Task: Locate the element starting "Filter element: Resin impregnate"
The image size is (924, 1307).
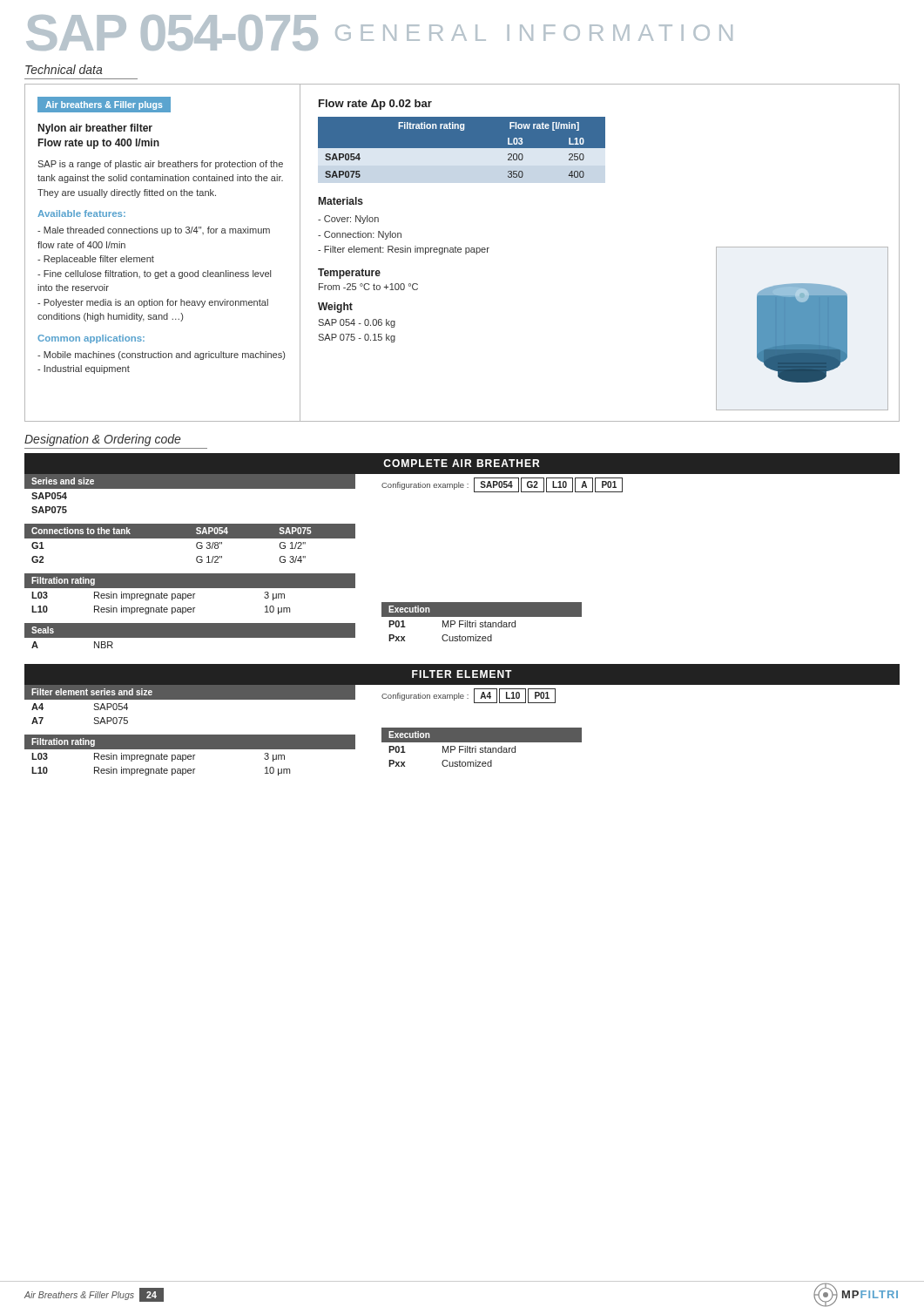Action: tap(404, 249)
